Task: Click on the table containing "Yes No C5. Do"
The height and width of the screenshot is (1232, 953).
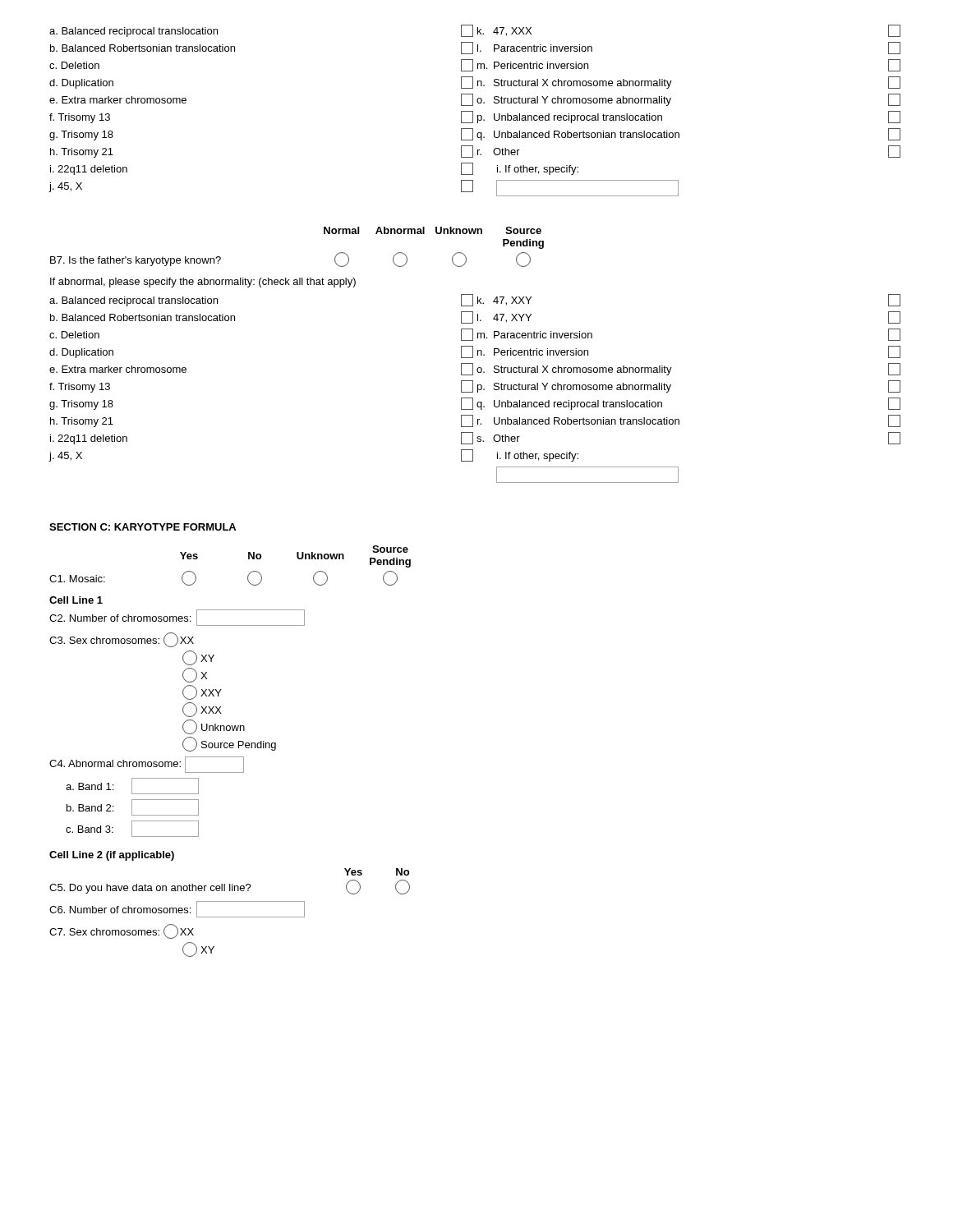Action: [x=476, y=880]
